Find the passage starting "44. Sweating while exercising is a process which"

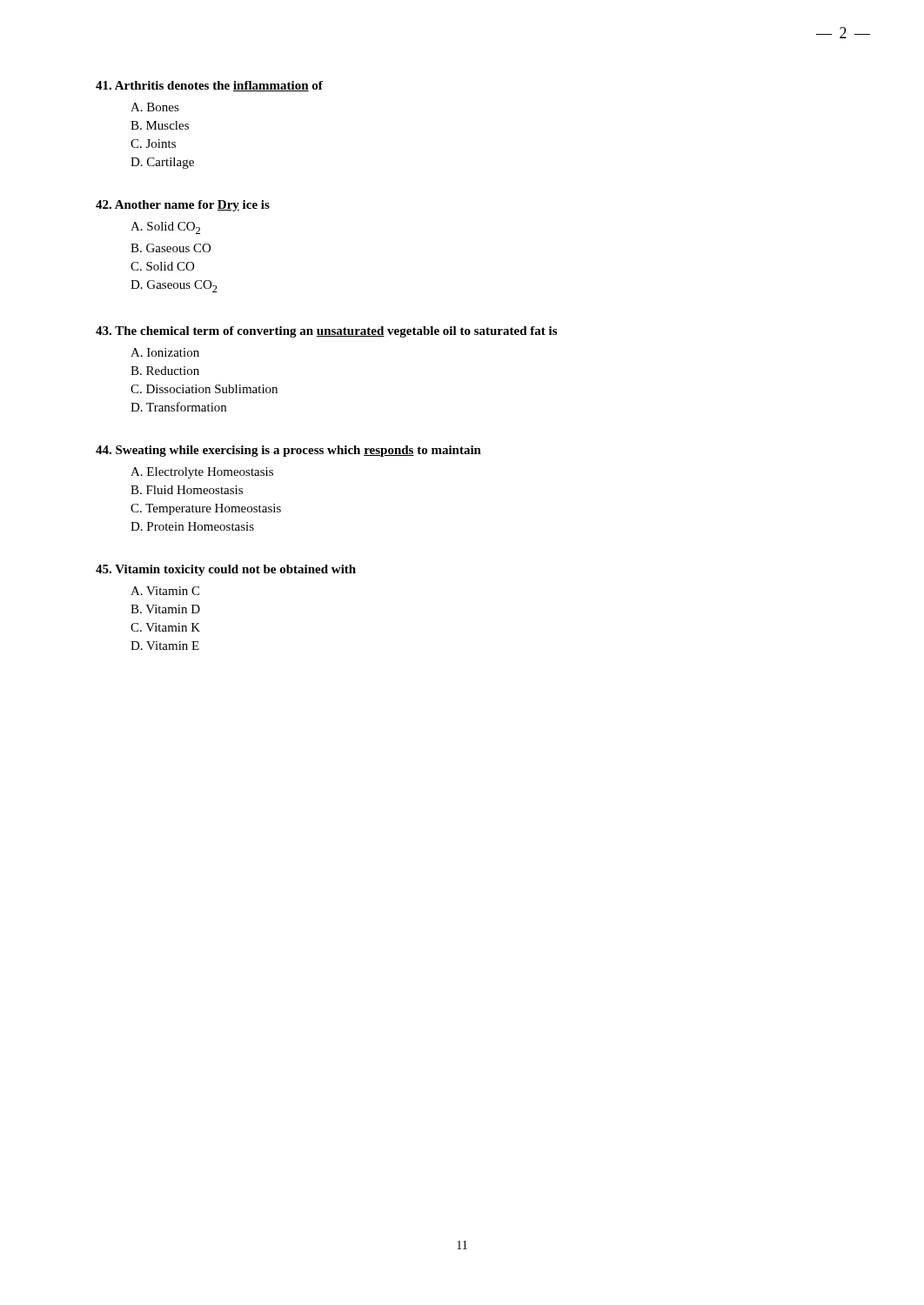click(288, 451)
